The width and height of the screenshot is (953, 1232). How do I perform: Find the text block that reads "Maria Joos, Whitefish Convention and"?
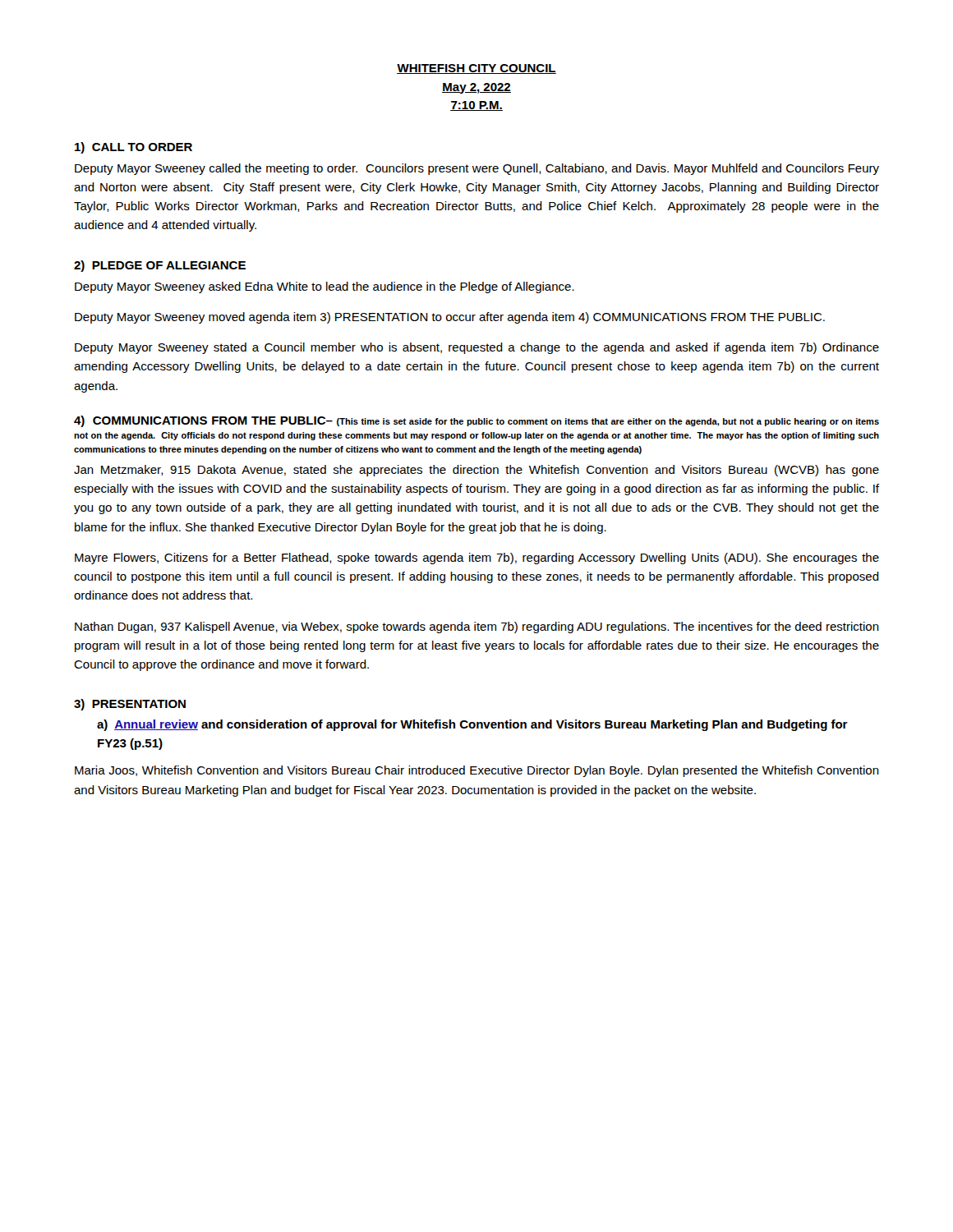pos(476,780)
